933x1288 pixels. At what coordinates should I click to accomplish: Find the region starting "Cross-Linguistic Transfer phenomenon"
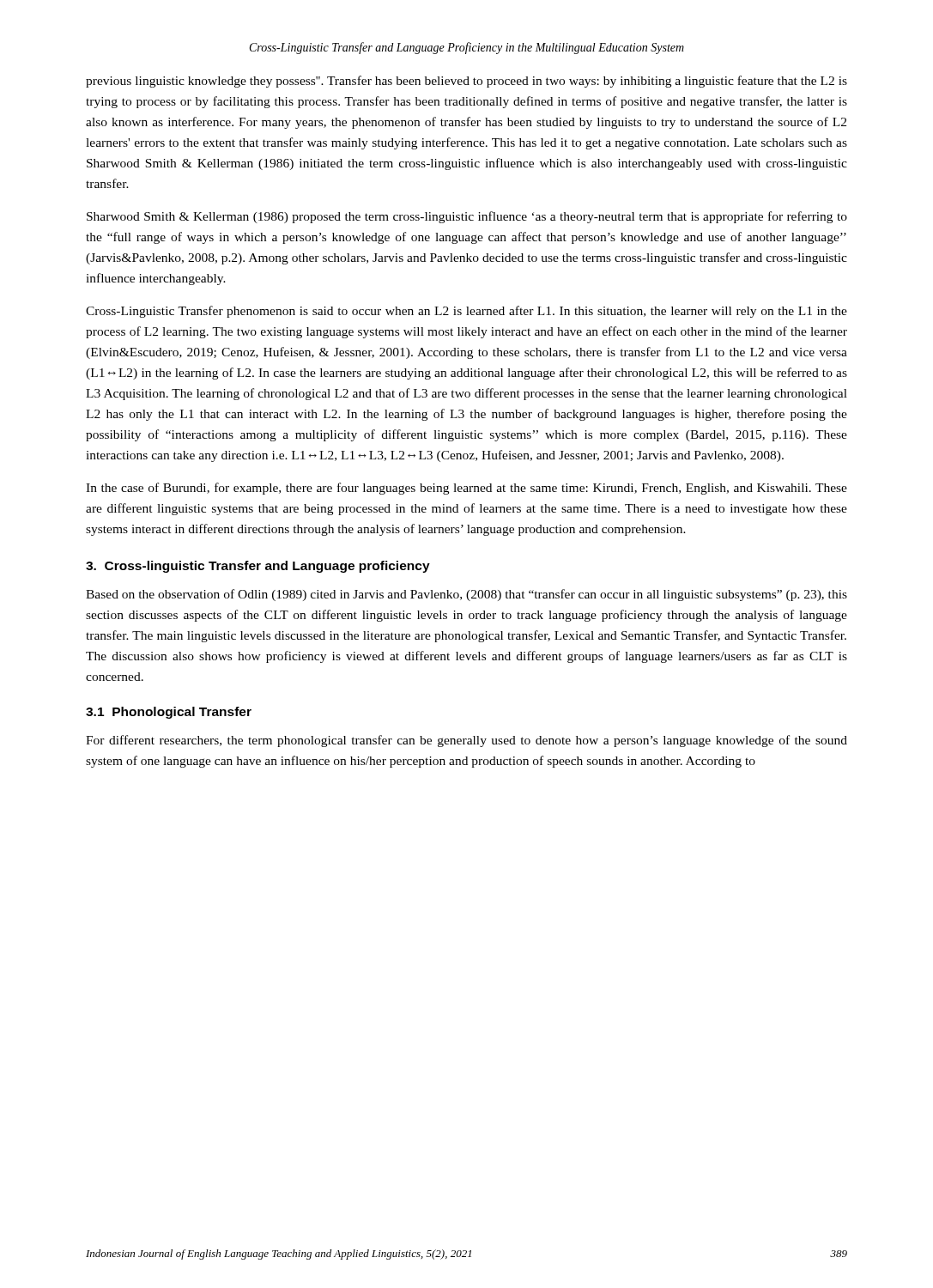(466, 383)
